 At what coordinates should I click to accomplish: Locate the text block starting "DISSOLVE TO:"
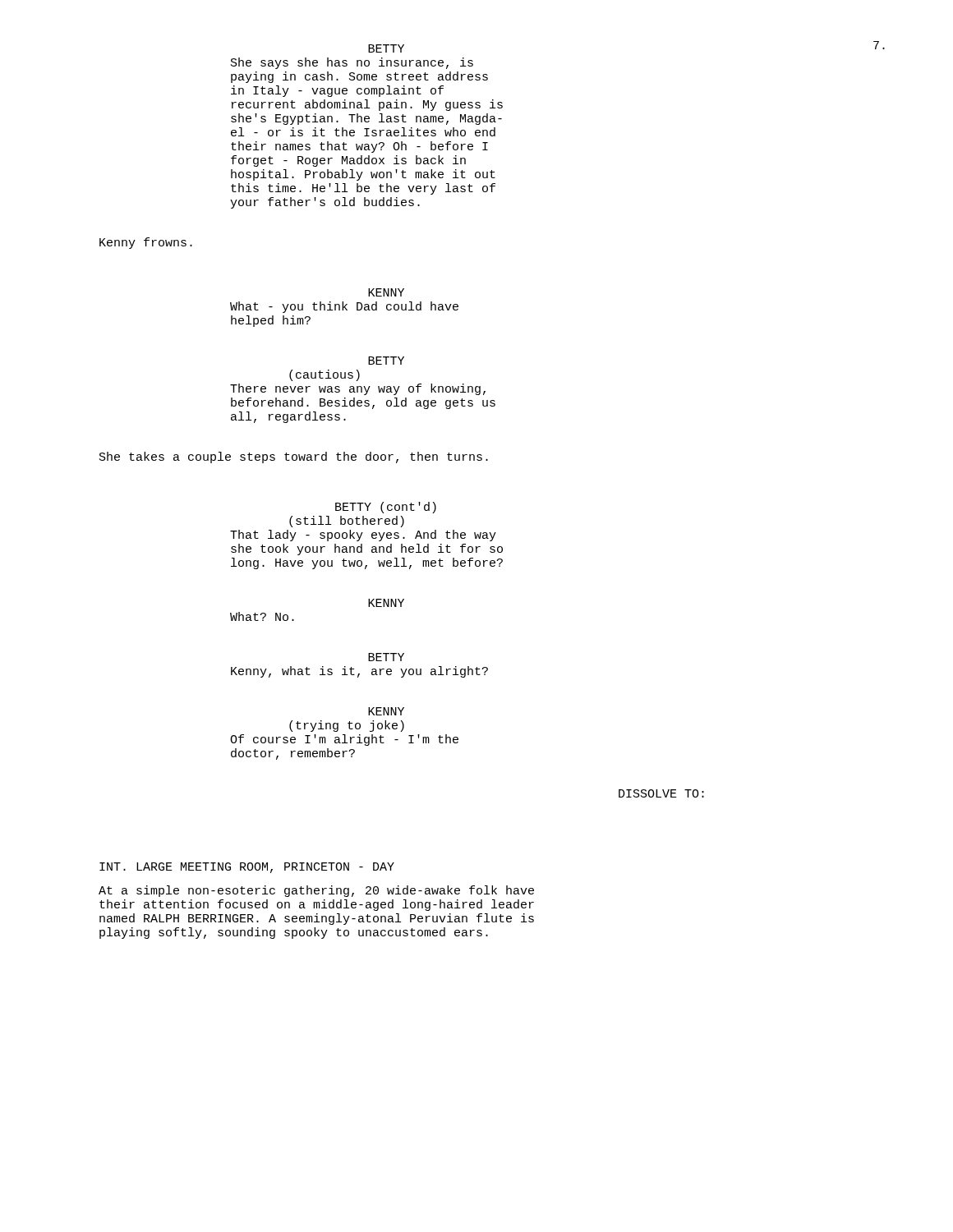point(661,793)
